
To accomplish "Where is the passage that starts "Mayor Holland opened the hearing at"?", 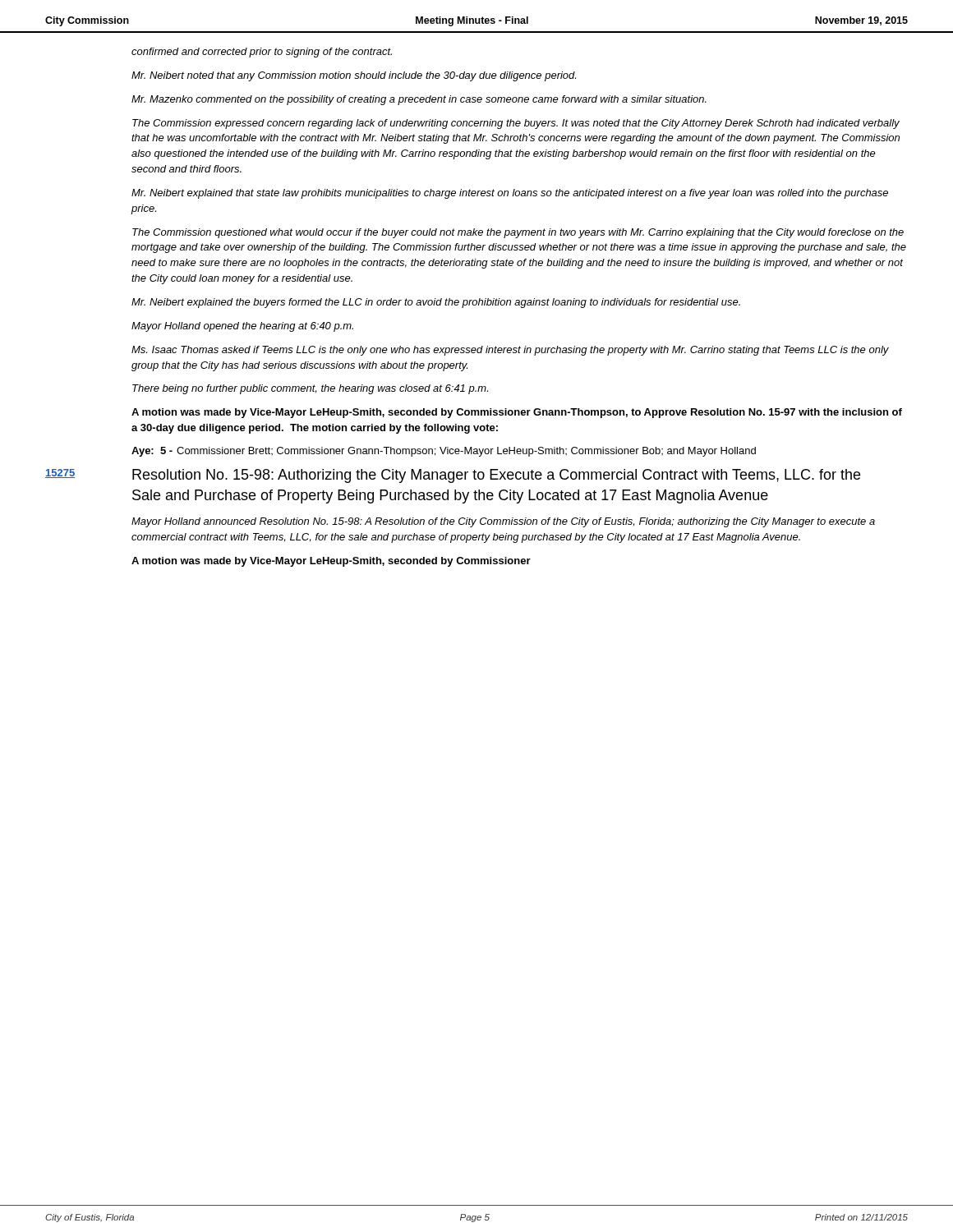I will pyautogui.click(x=243, y=325).
